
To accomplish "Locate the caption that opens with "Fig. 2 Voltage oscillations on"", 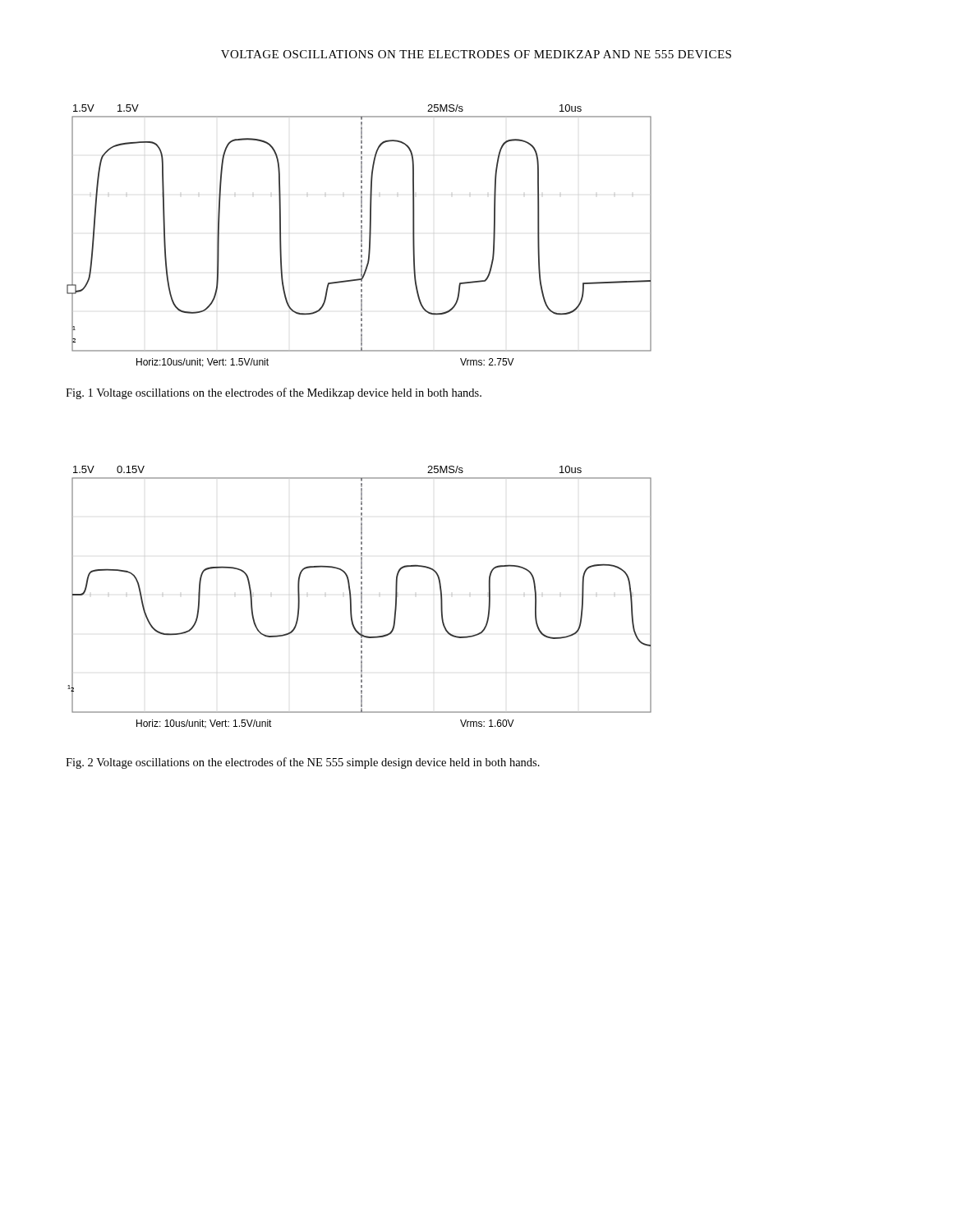I will click(x=303, y=762).
